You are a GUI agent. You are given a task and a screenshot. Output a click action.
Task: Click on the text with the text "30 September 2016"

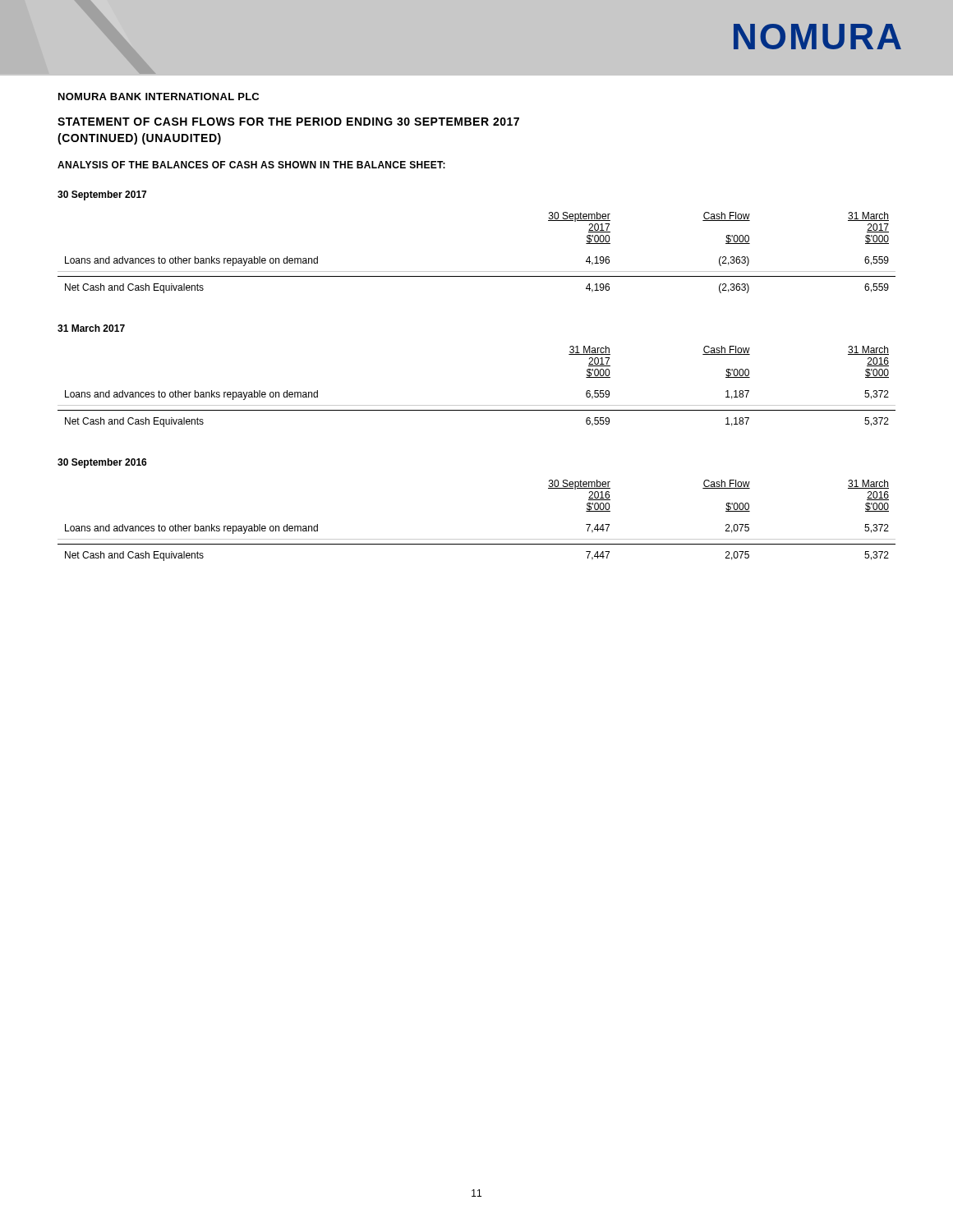coord(102,463)
